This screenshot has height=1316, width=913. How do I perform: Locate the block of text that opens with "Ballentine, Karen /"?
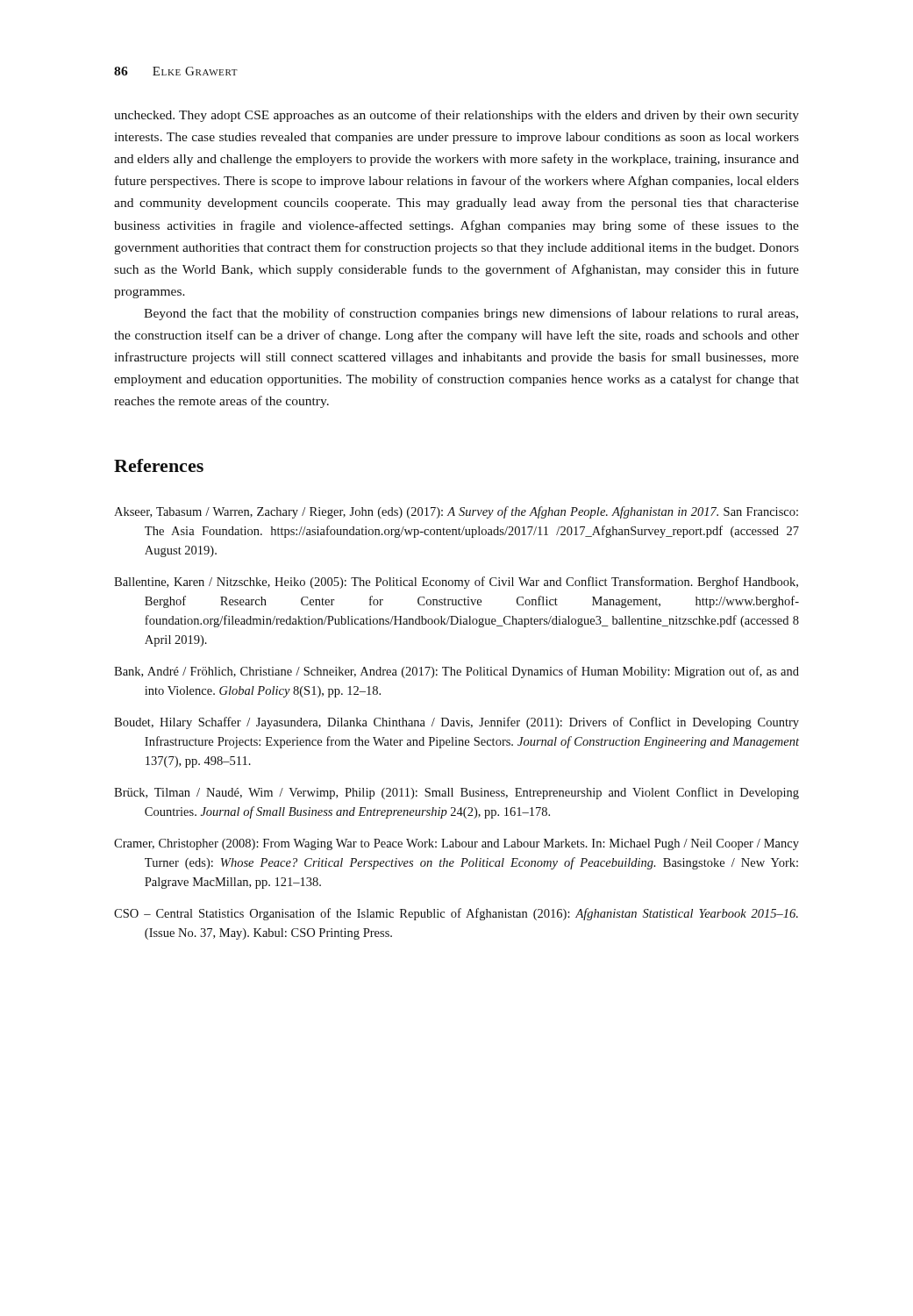456,610
